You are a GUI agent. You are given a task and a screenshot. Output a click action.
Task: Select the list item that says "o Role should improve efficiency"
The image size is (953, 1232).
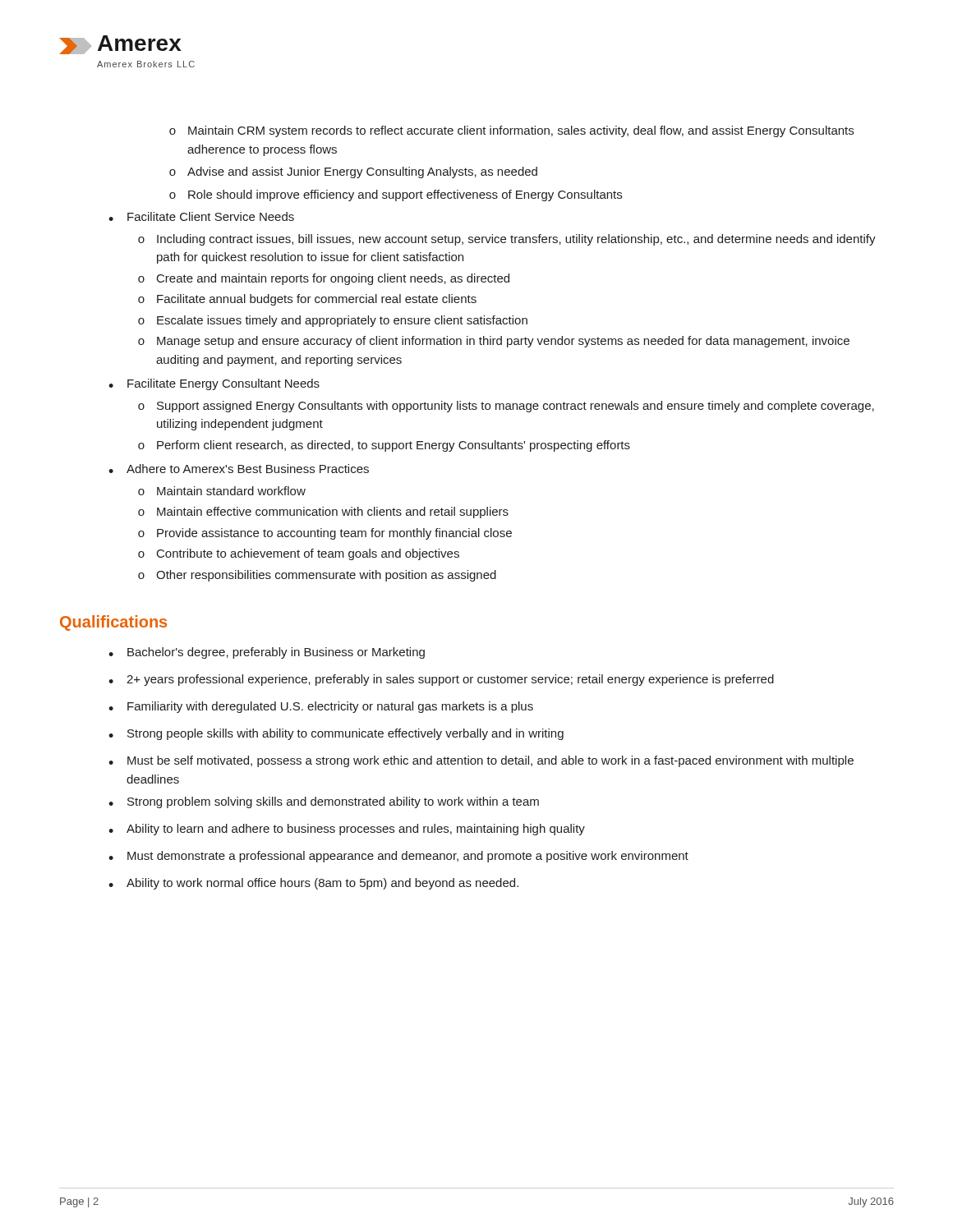tap(526, 194)
